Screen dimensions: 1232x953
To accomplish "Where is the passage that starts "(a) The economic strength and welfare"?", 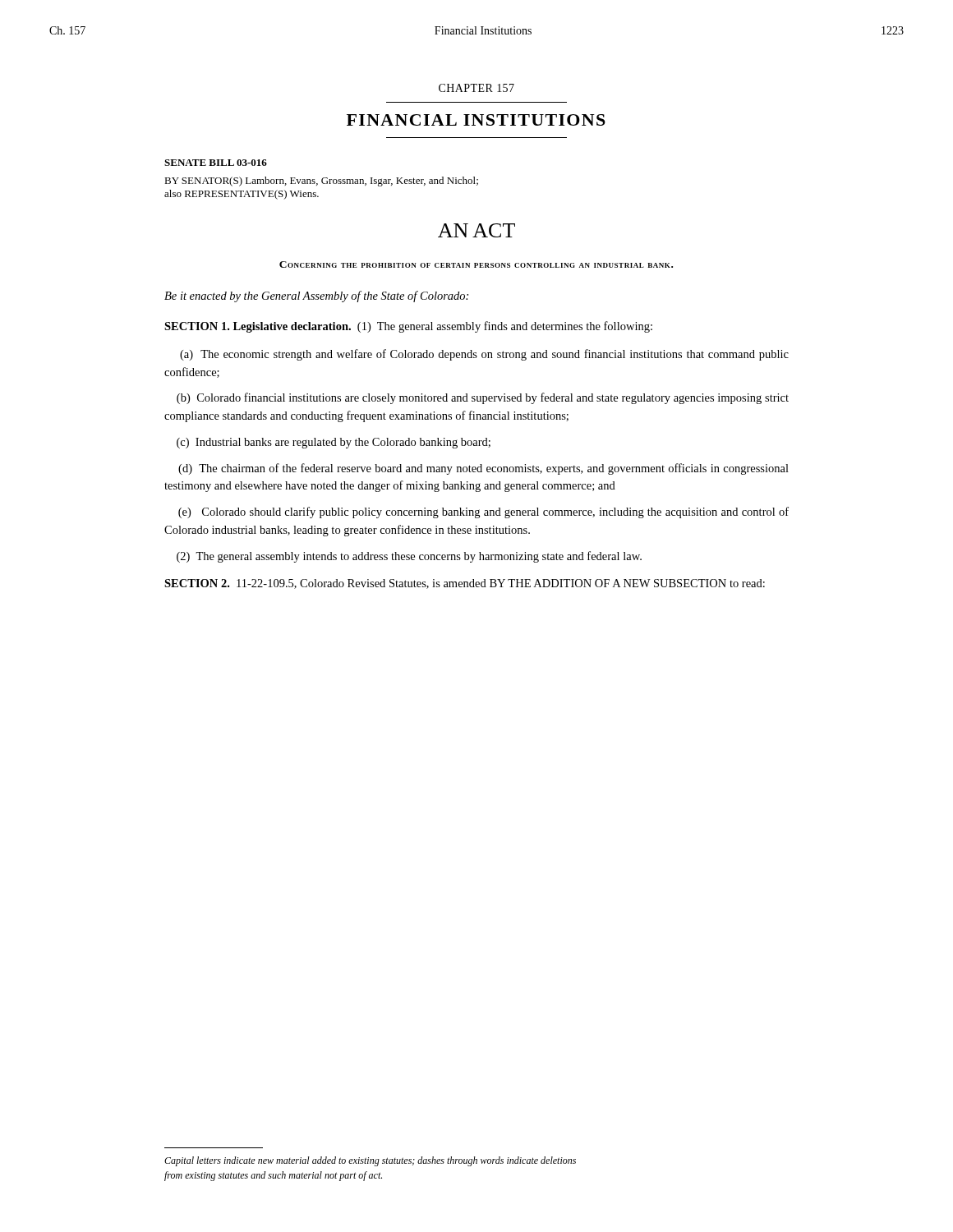I will [476, 363].
